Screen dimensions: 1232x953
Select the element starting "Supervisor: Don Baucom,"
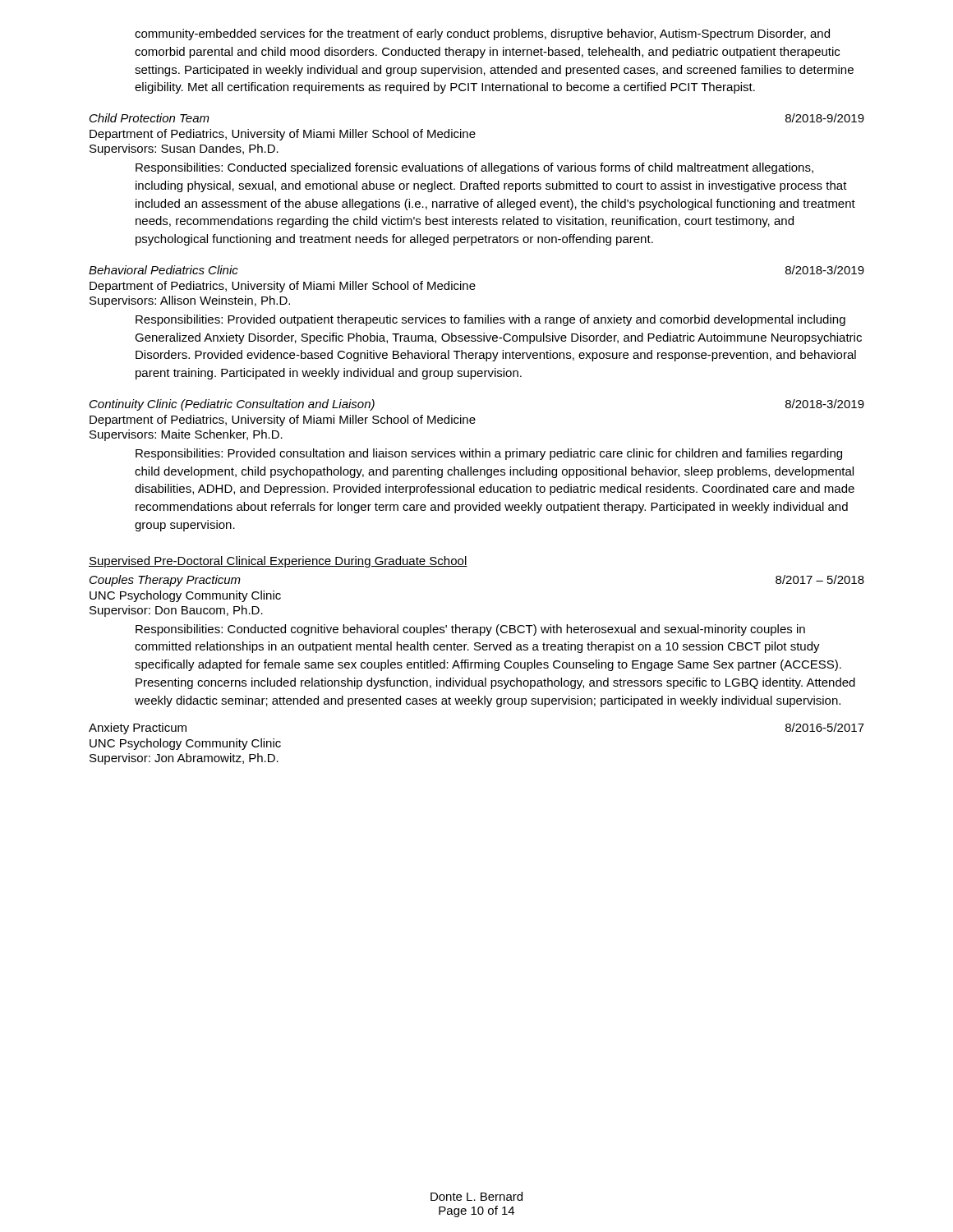(x=176, y=609)
